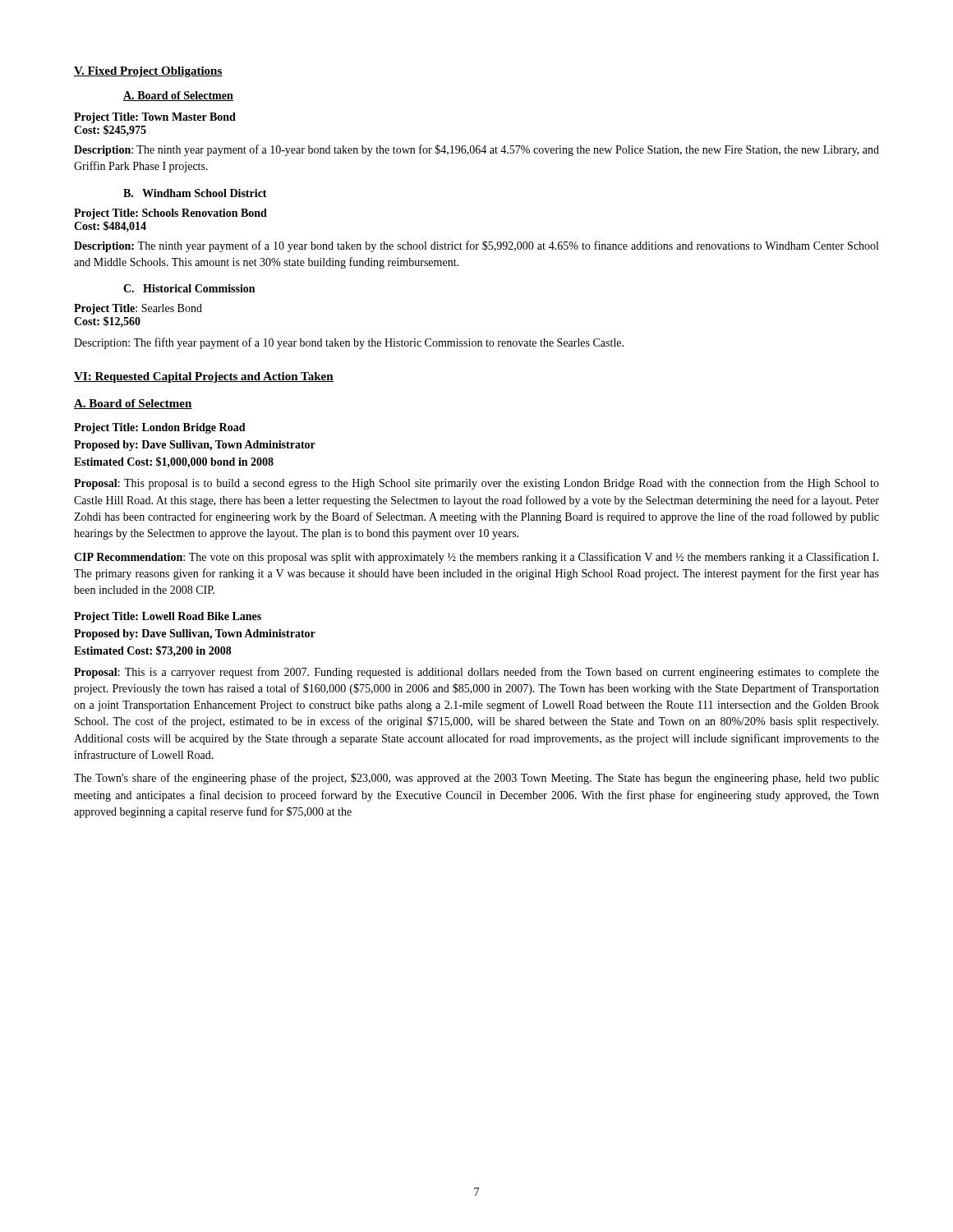Locate the text that says "Project Title: Town Master BondCost: $245,975"
The height and width of the screenshot is (1232, 953).
click(155, 118)
